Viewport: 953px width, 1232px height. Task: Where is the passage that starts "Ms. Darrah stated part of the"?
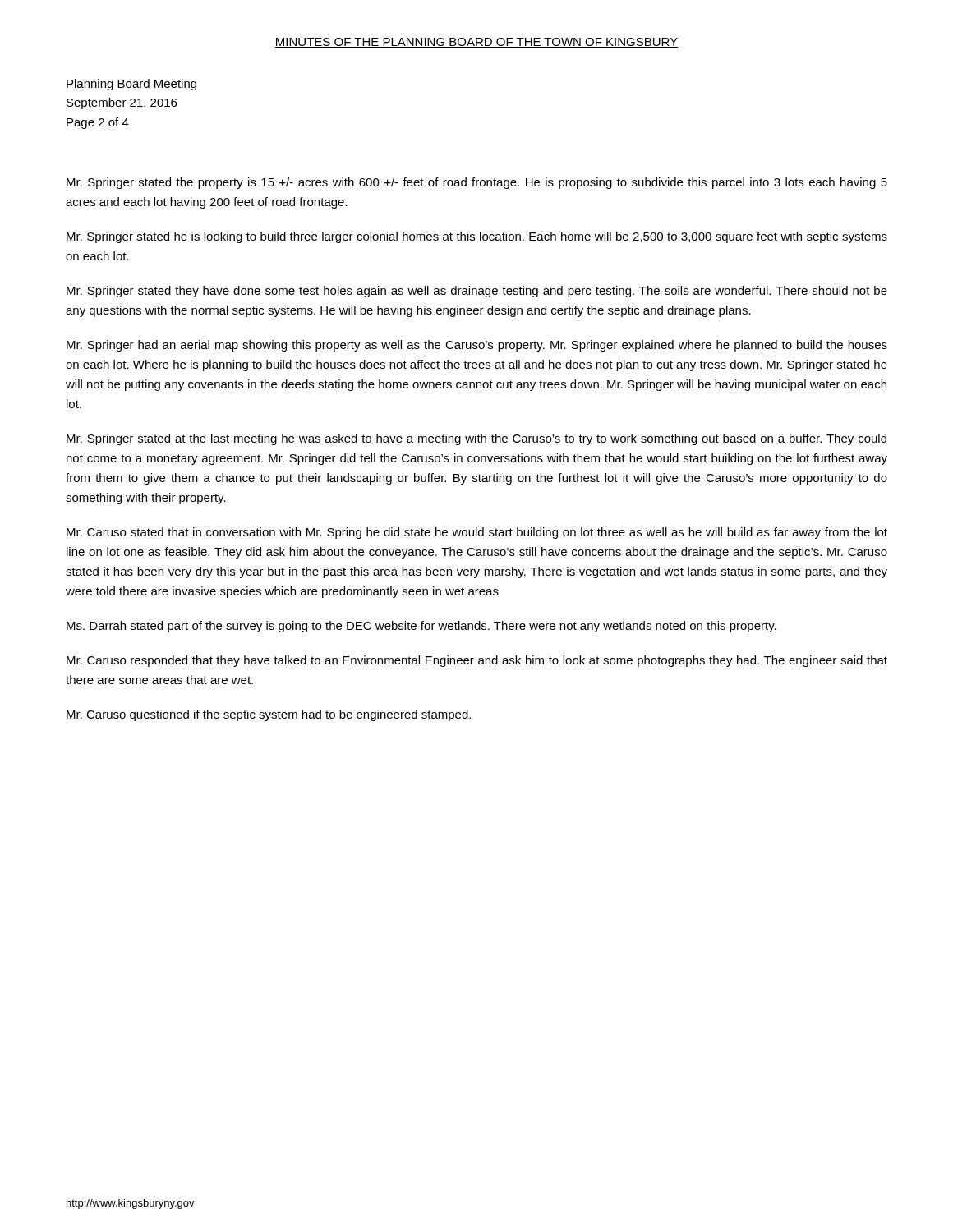tap(421, 625)
